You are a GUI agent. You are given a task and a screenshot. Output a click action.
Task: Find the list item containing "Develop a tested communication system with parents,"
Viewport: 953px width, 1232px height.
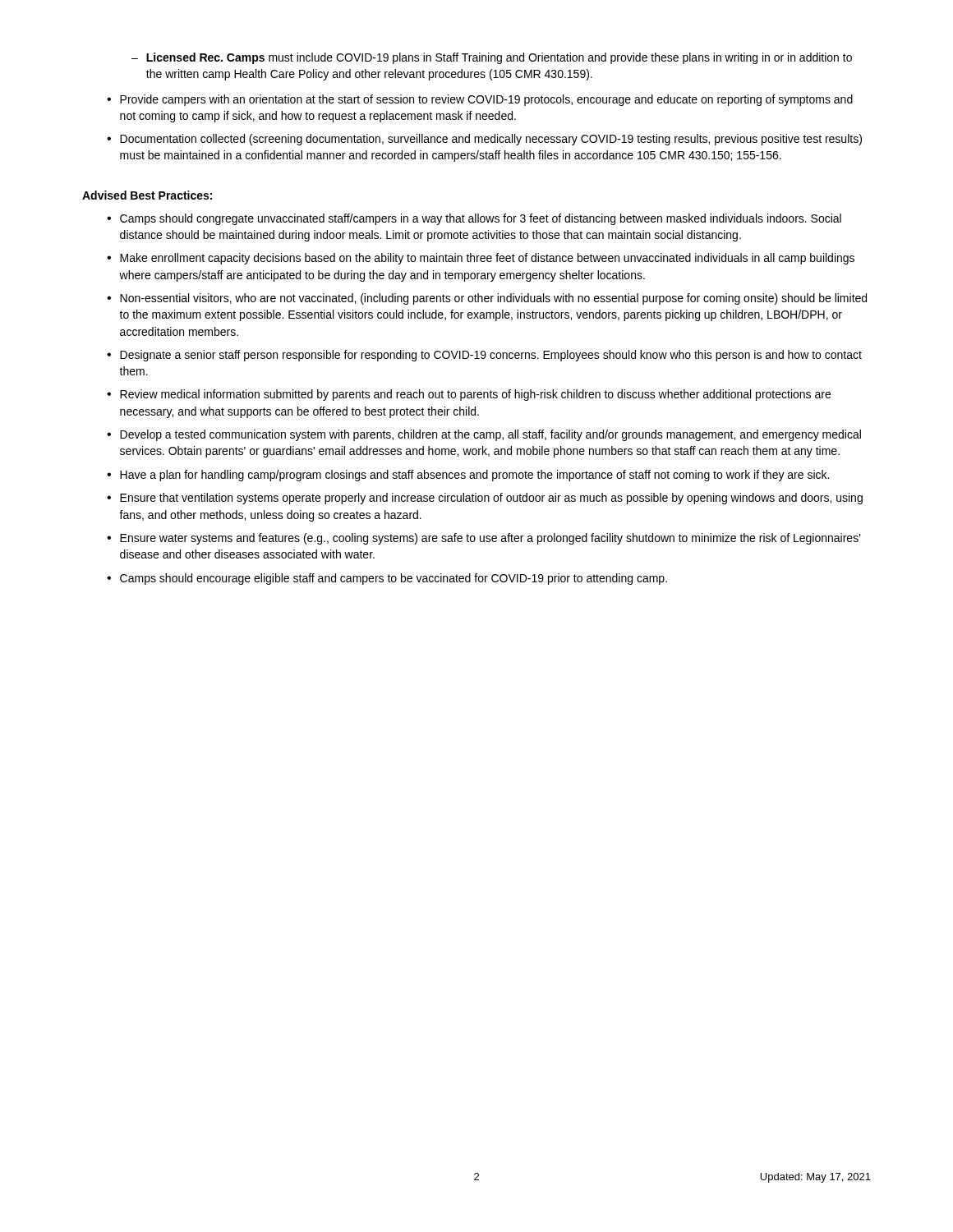coord(495,443)
